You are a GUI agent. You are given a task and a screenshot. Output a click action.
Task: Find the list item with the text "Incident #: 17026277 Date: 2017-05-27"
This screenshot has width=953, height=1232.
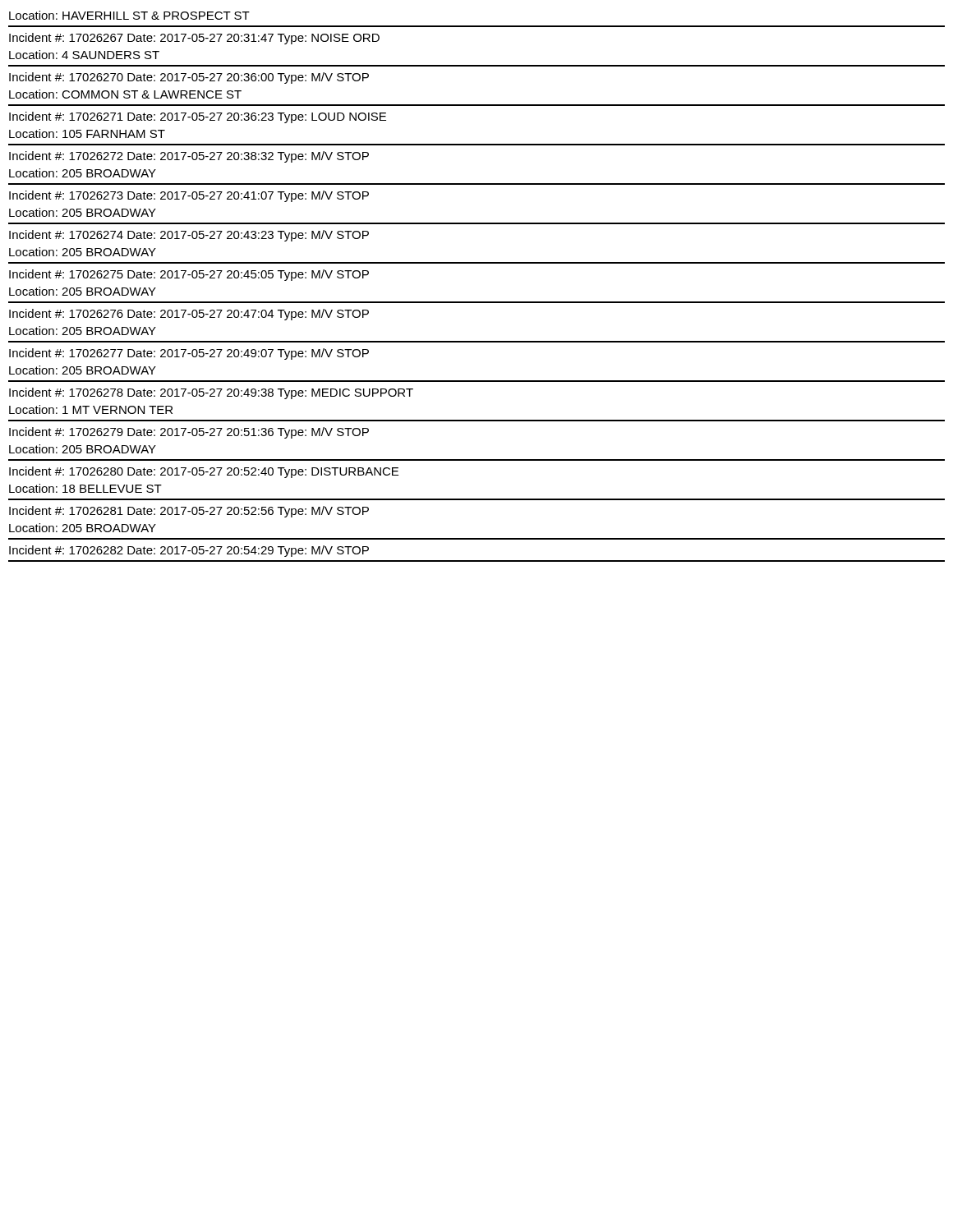click(189, 354)
